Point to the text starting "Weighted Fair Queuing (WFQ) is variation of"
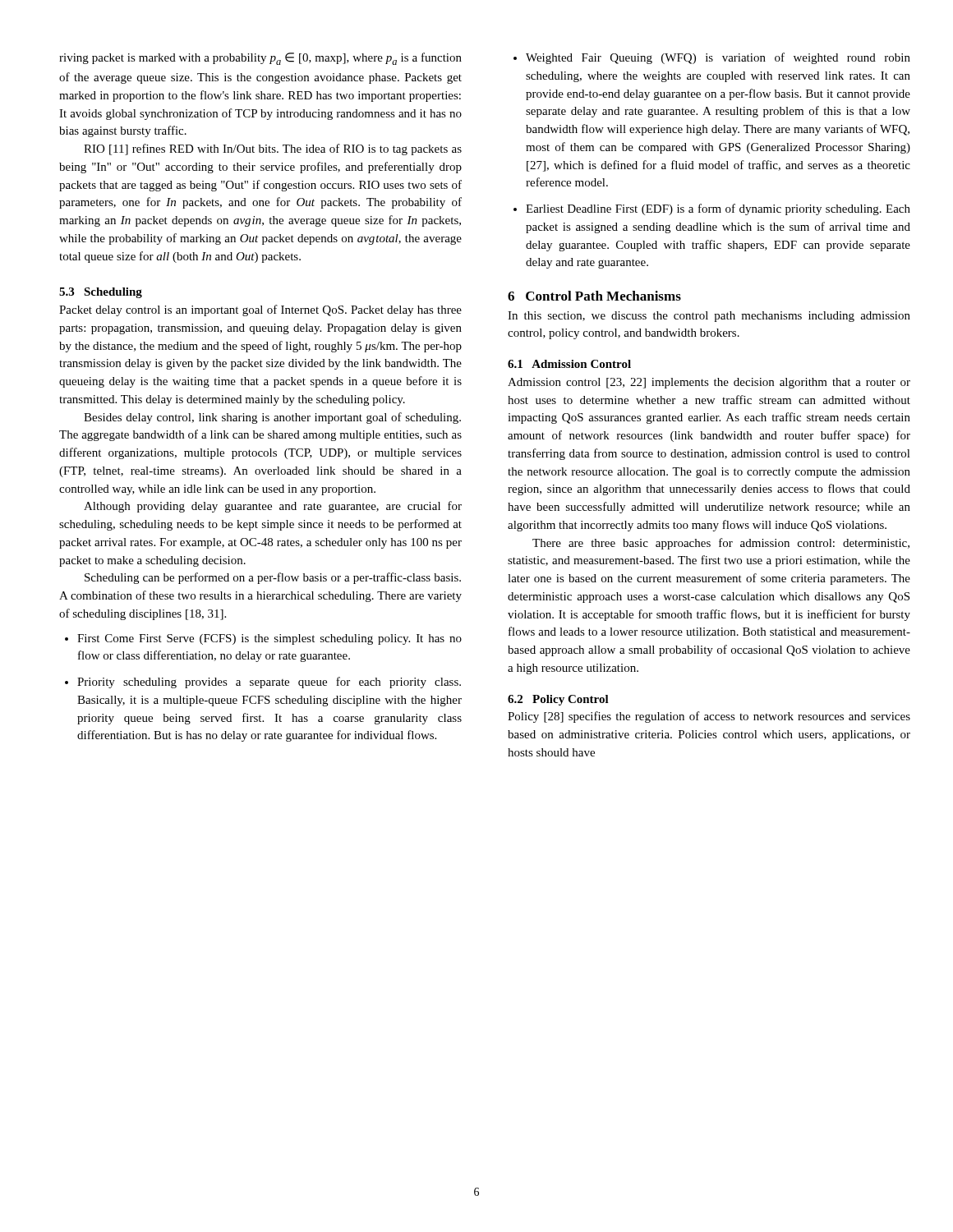953x1232 pixels. pyautogui.click(x=718, y=121)
